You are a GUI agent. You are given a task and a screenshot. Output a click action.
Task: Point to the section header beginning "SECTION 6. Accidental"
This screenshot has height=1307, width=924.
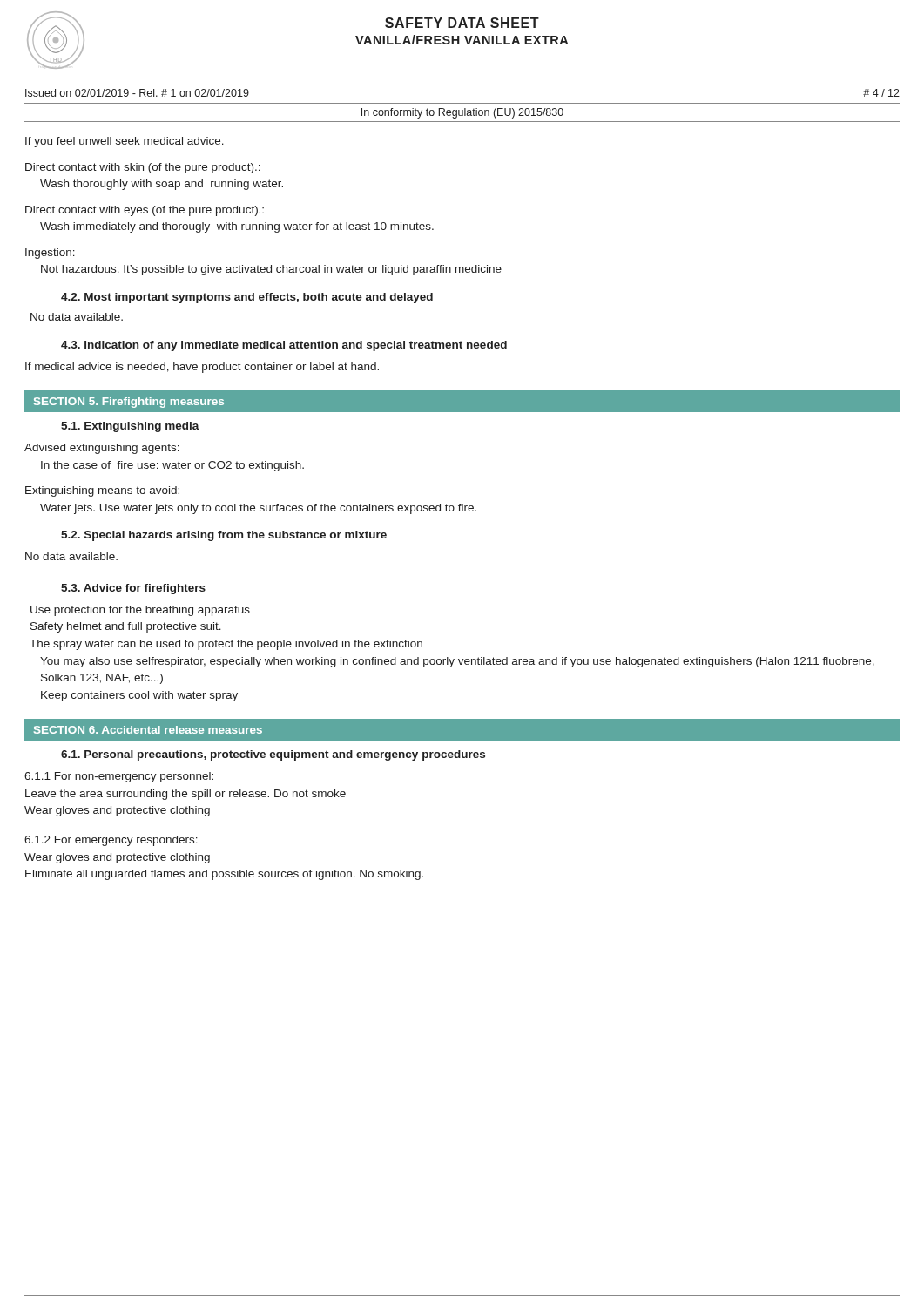[x=148, y=730]
